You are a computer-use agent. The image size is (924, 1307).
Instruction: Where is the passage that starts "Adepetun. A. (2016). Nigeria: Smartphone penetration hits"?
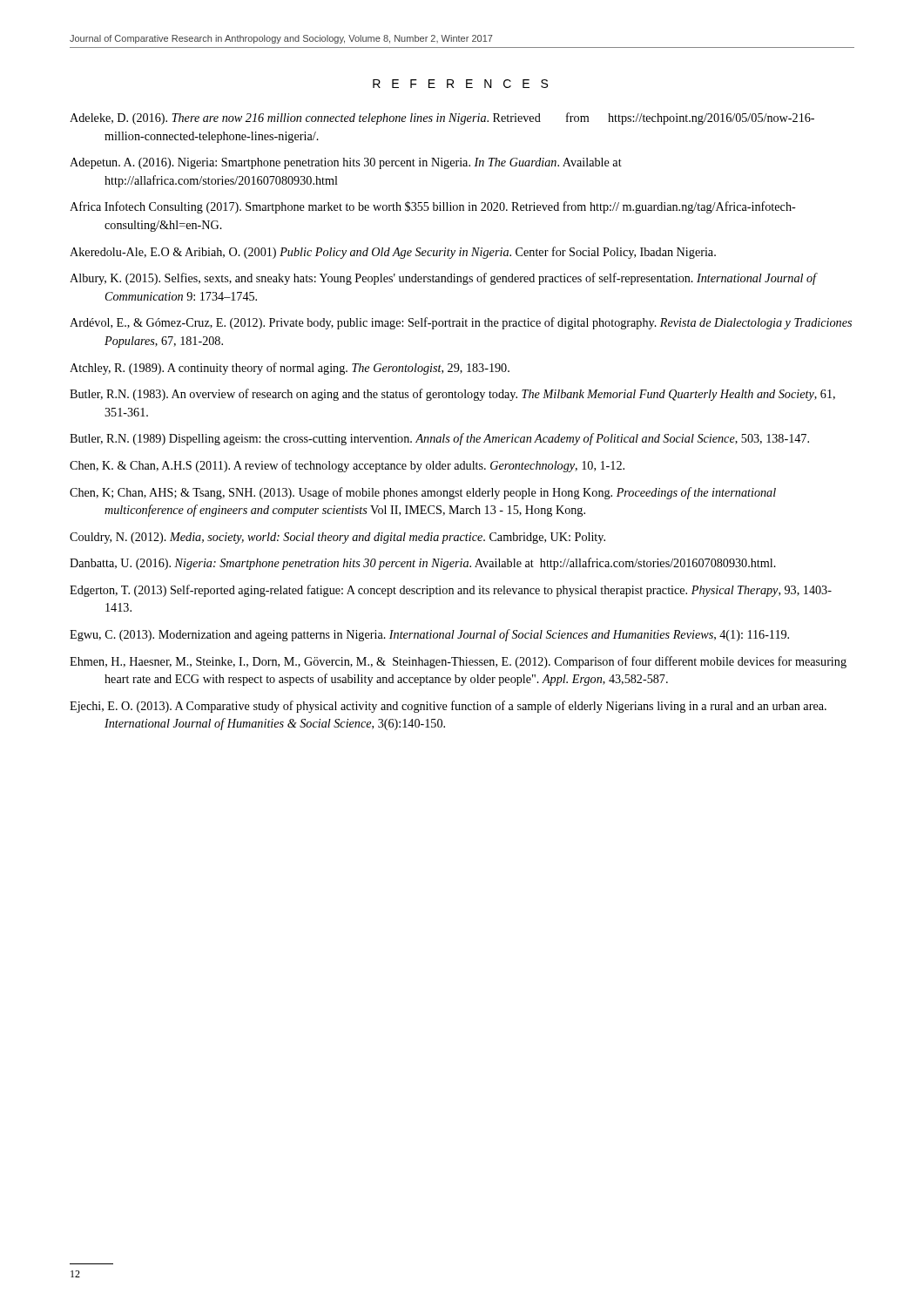tap(349, 171)
